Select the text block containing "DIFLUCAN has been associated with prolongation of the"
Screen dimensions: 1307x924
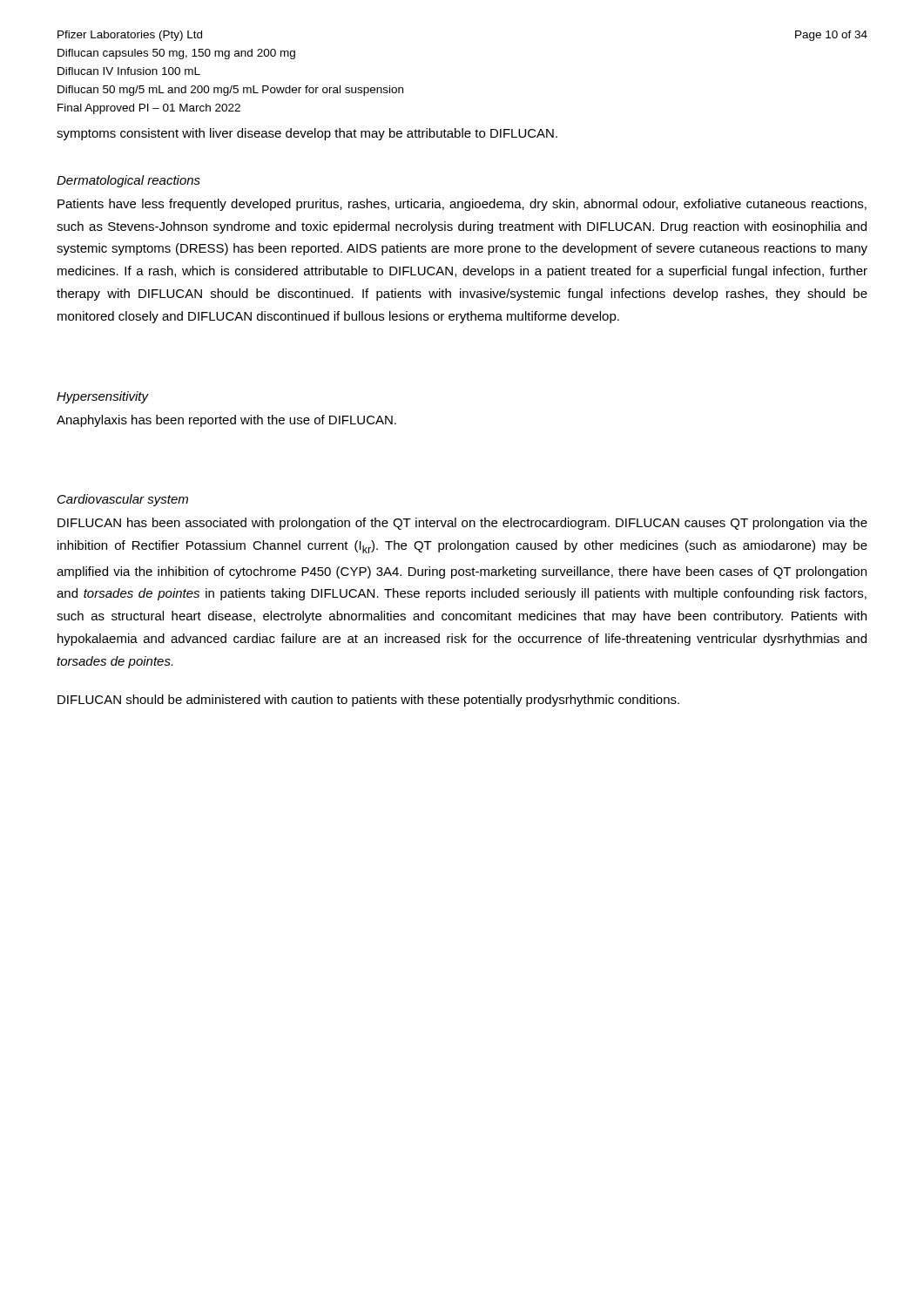tap(462, 592)
